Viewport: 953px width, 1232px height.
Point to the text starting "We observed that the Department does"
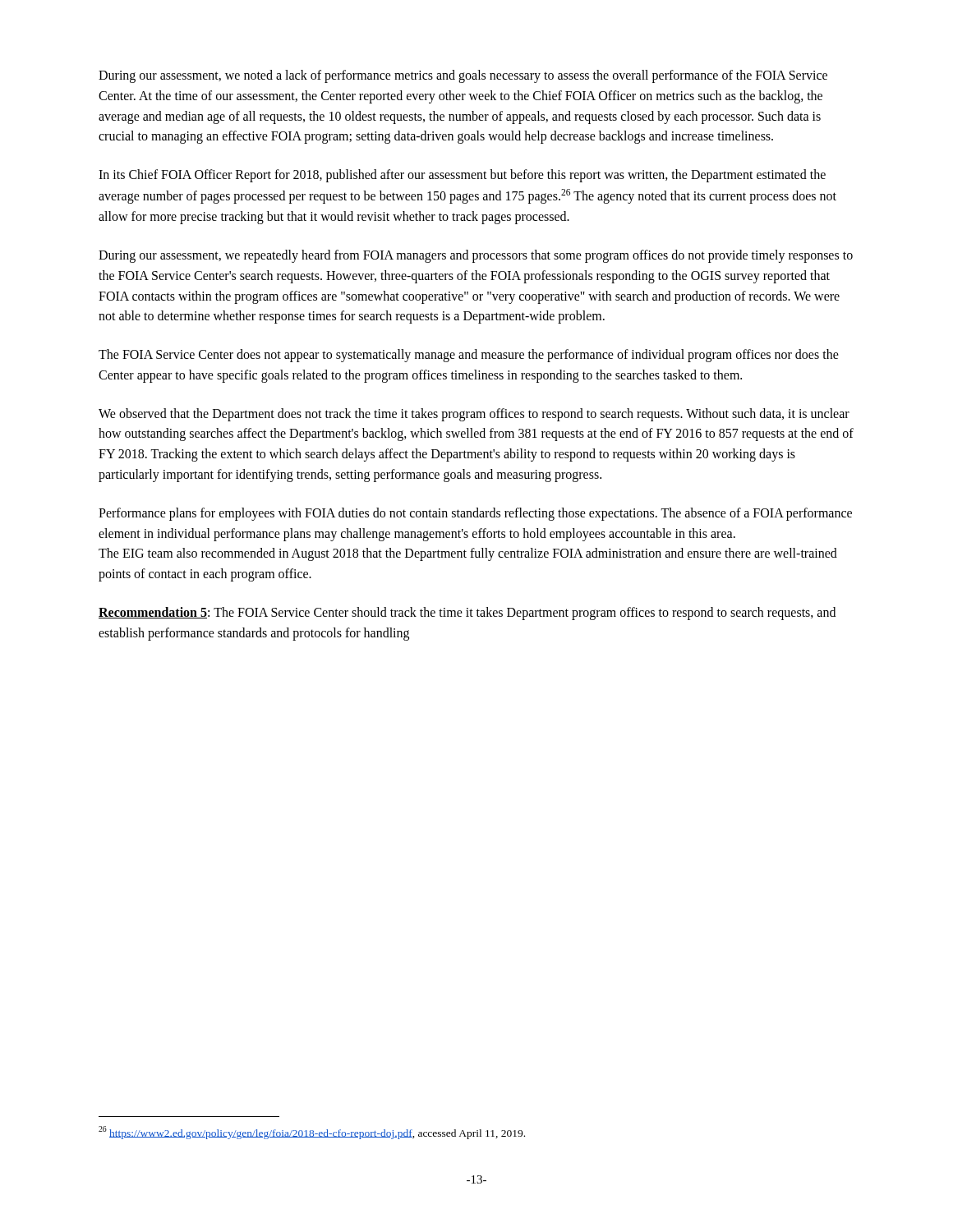coord(476,444)
